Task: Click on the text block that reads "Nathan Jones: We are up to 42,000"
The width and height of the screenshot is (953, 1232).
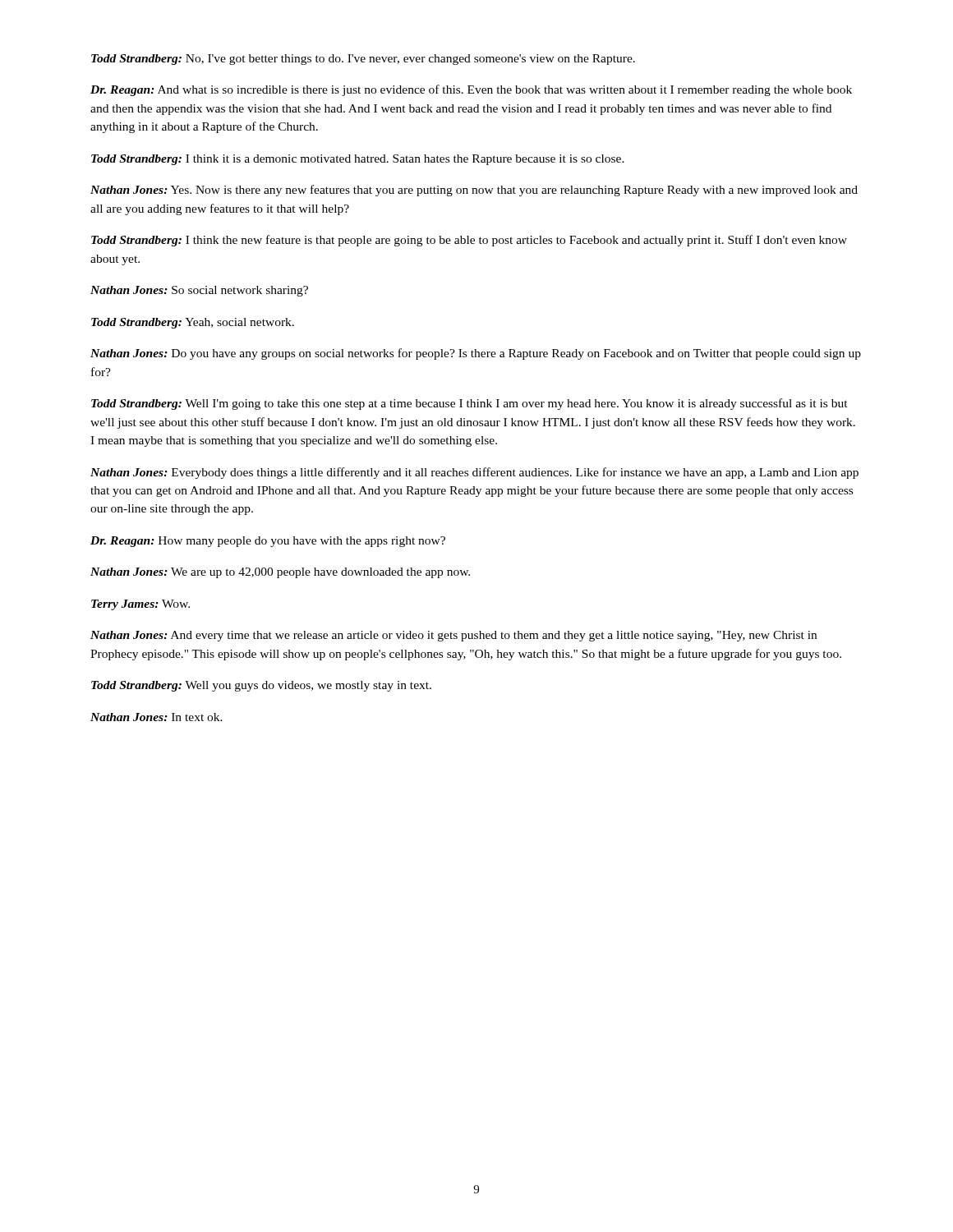Action: tap(281, 572)
